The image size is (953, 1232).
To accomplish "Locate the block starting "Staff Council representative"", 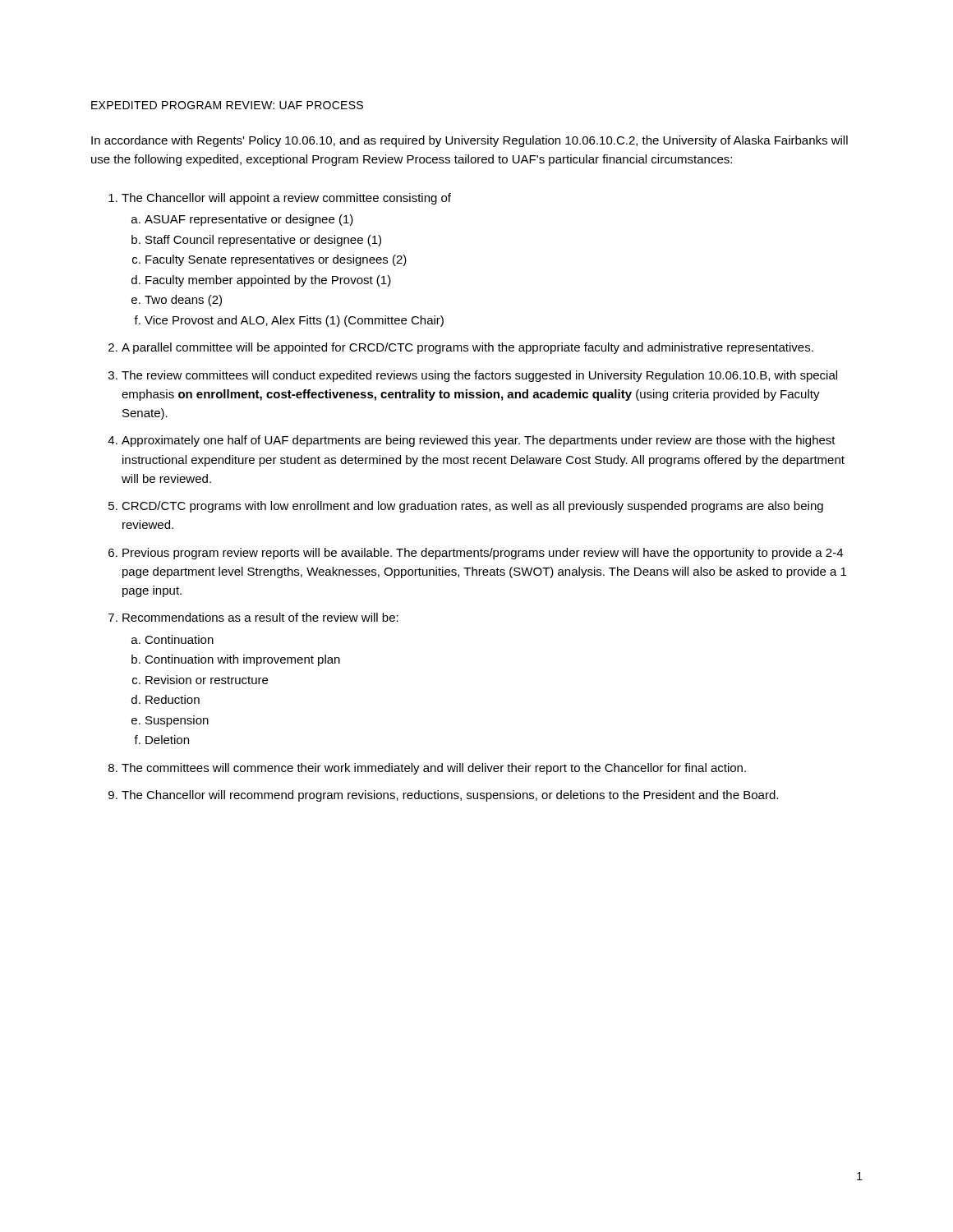I will tap(263, 239).
